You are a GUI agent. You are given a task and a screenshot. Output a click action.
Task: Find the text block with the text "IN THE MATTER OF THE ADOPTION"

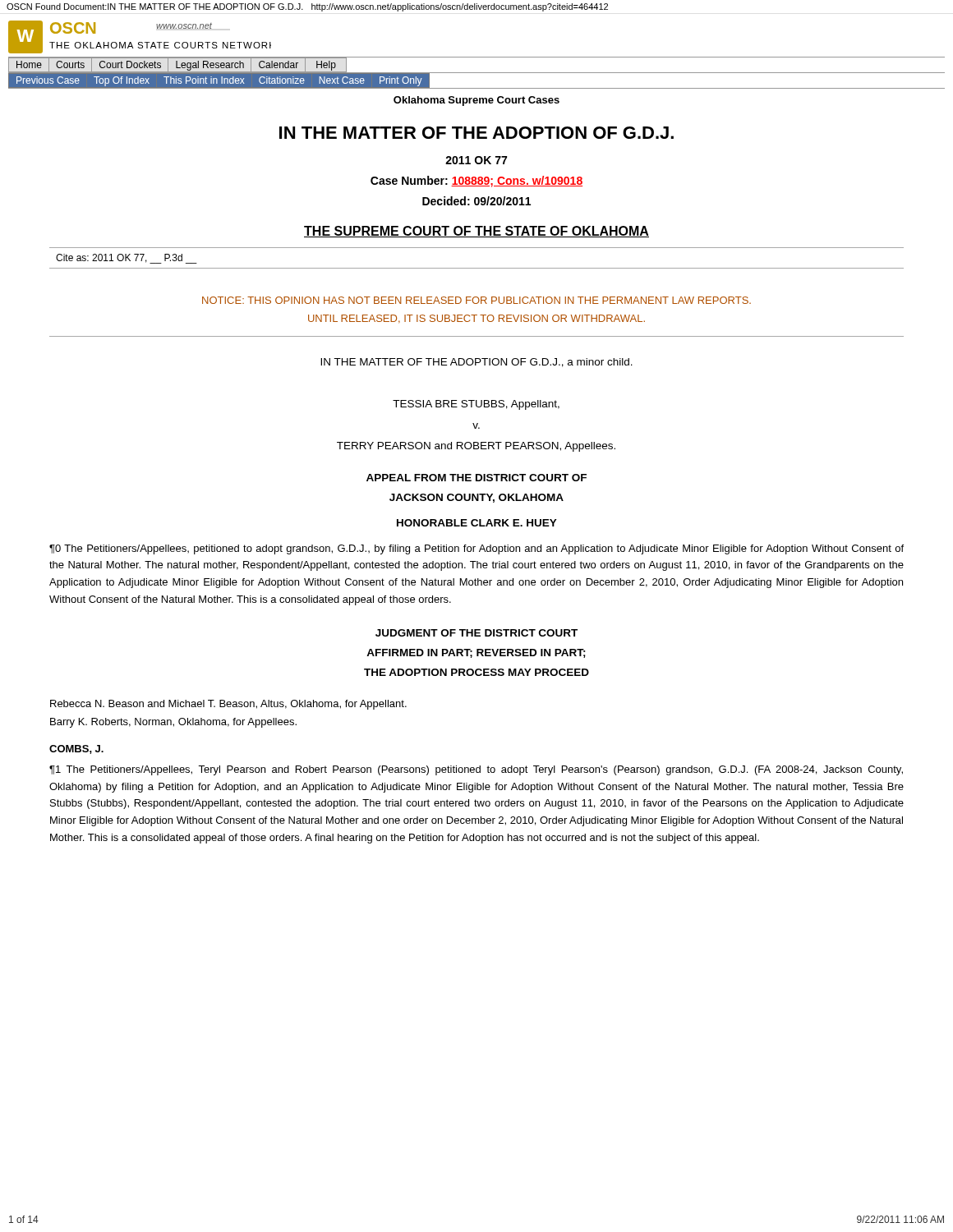tap(476, 404)
